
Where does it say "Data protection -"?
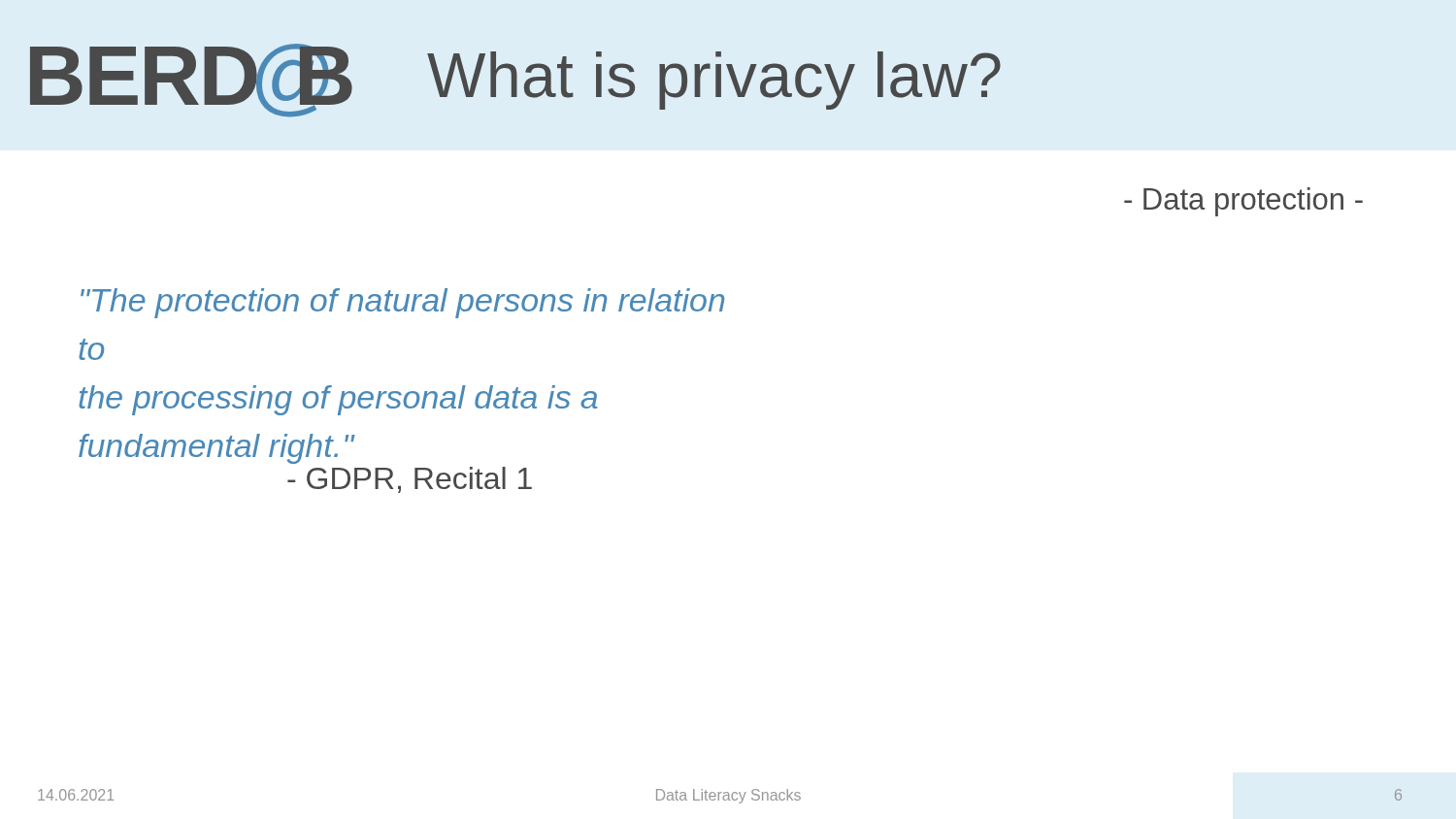click(x=1243, y=199)
